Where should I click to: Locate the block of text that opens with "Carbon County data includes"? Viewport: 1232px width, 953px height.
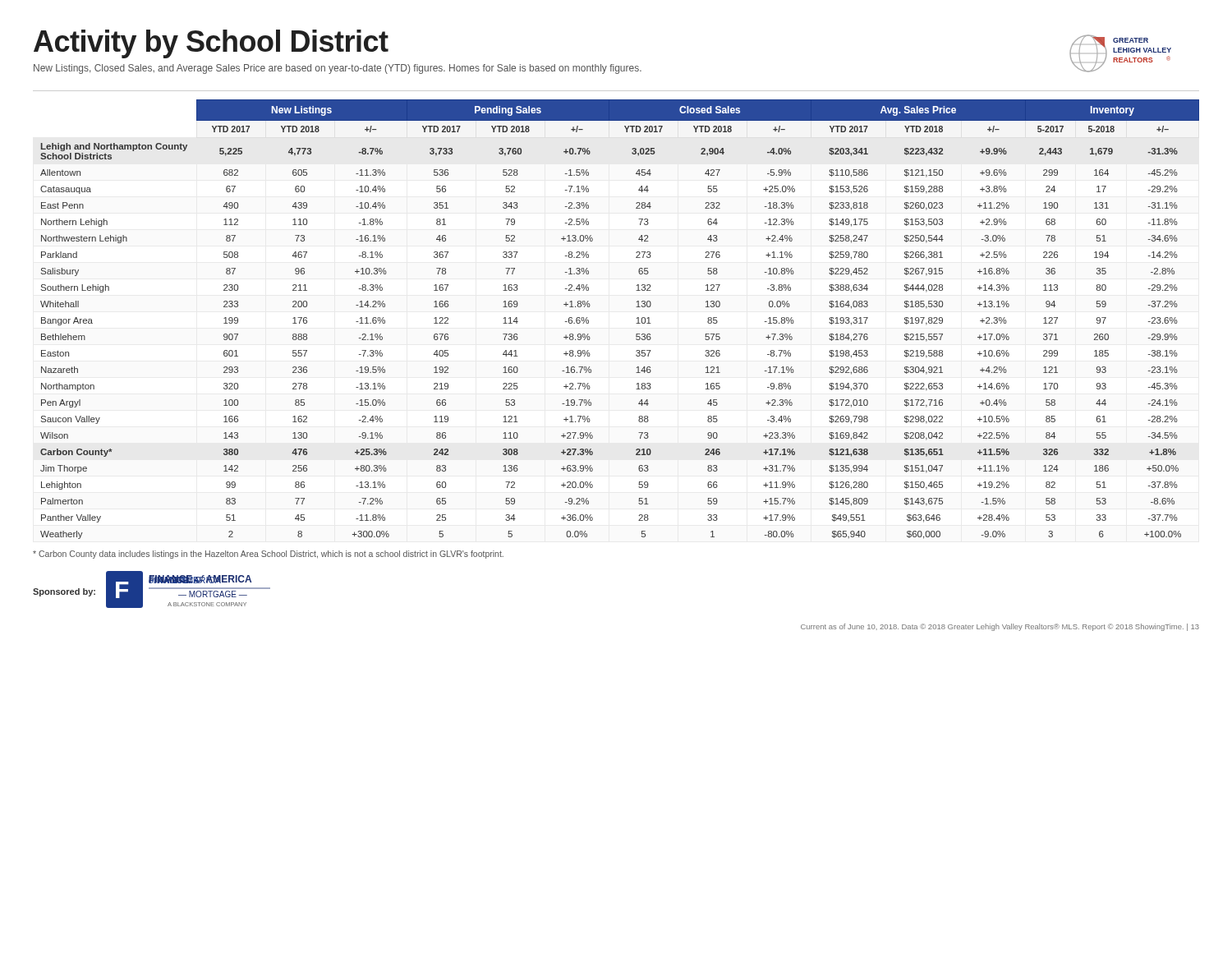click(269, 554)
